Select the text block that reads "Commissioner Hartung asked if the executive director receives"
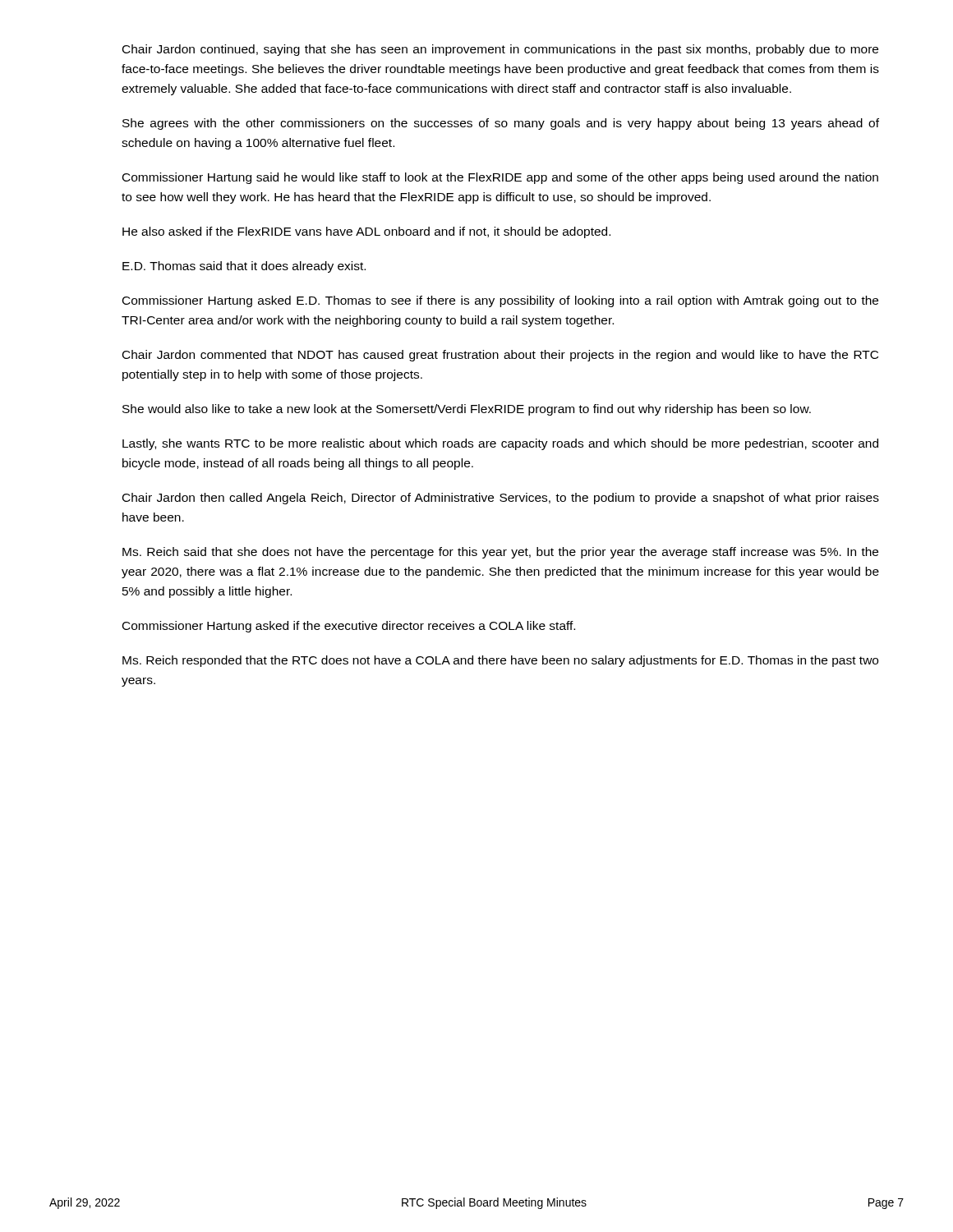 (x=349, y=626)
